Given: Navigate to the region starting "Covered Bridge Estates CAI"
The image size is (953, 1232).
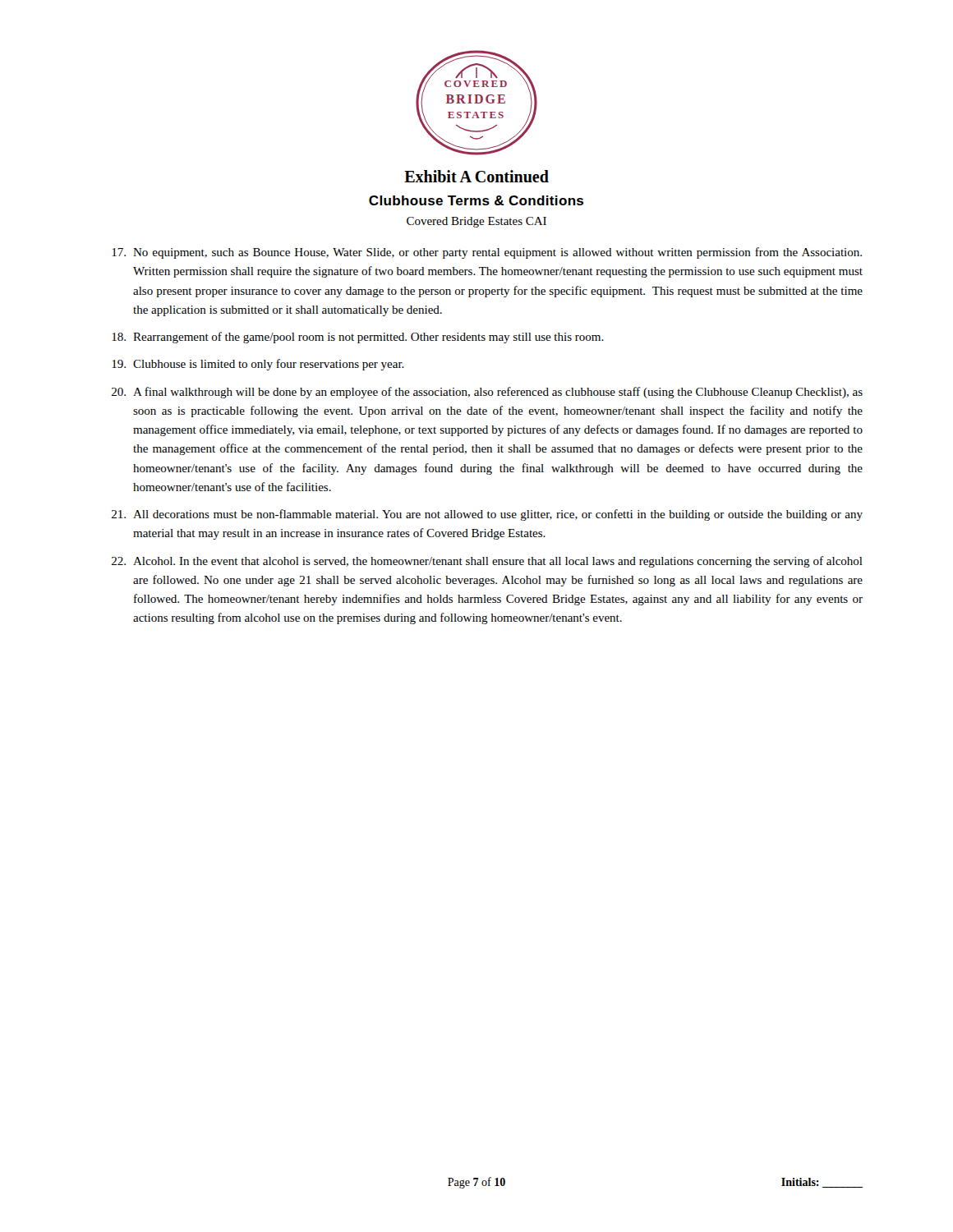Looking at the screenshot, I should [x=476, y=221].
